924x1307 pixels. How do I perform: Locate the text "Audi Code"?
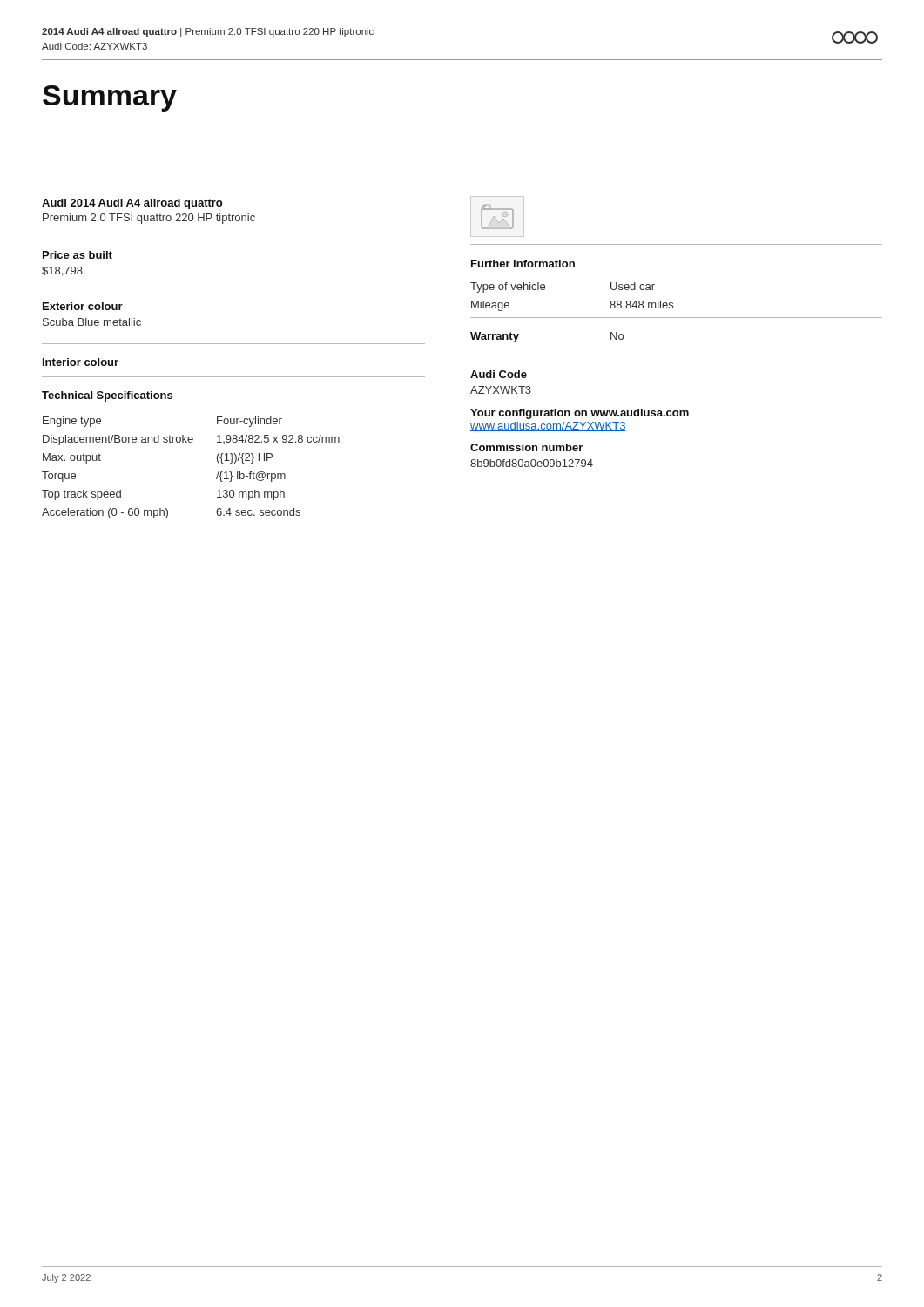[499, 374]
